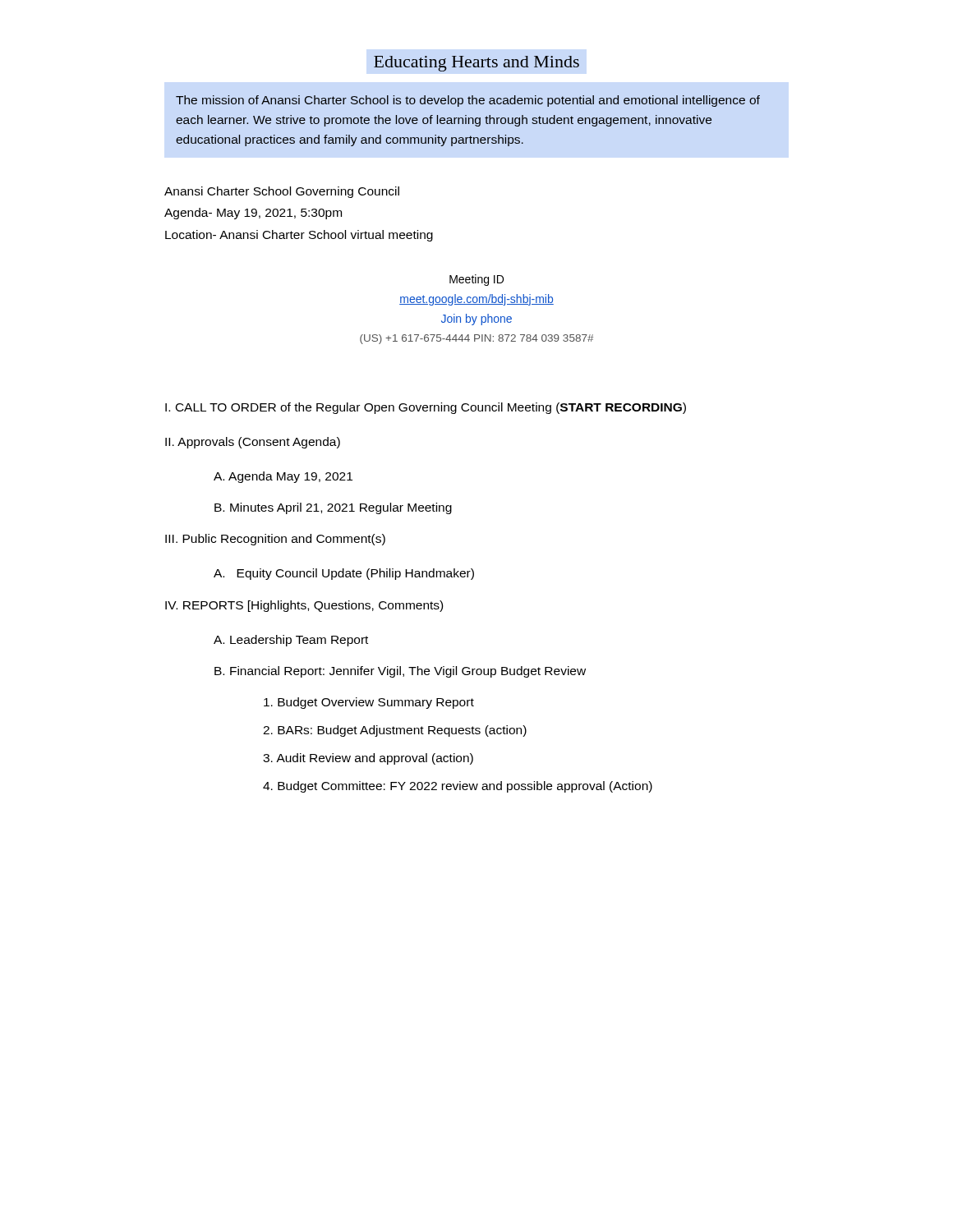Locate the passage starting "B. Financial Report:"
Viewport: 953px width, 1232px height.
coord(400,670)
